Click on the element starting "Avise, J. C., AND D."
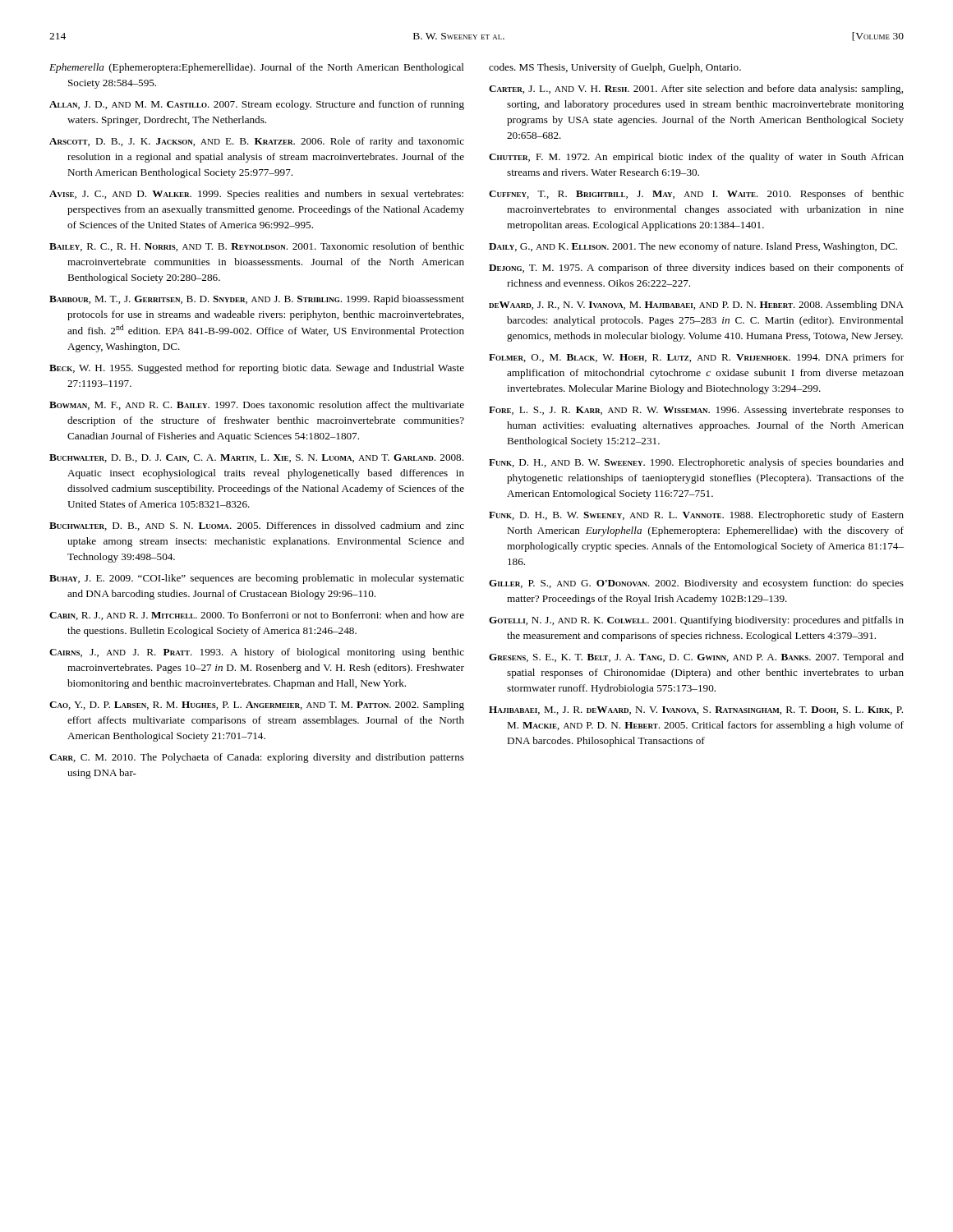This screenshot has height=1232, width=953. [x=257, y=209]
